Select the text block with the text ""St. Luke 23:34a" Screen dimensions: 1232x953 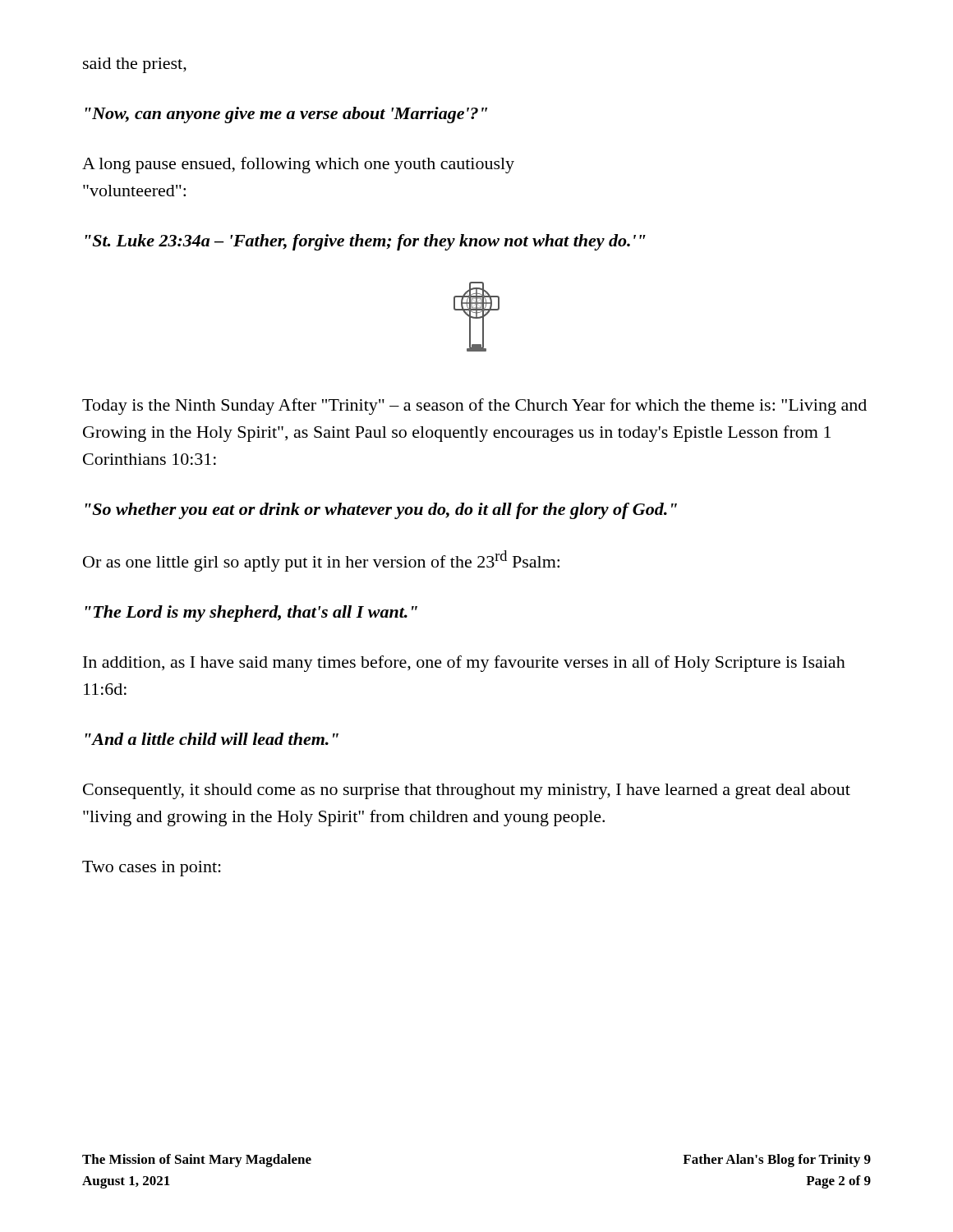click(x=364, y=240)
